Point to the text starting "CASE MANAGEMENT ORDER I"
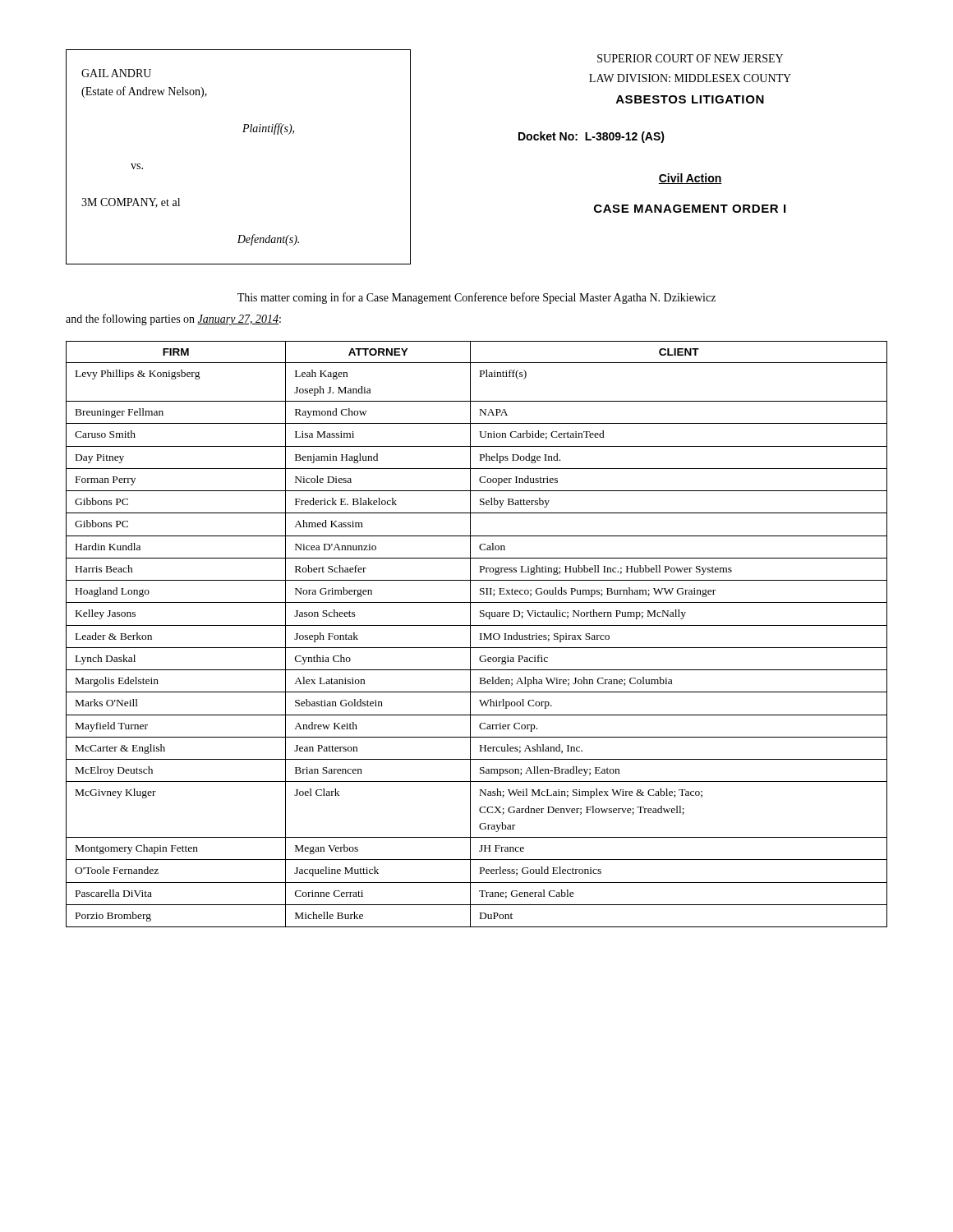This screenshot has height=1232, width=953. coord(690,208)
